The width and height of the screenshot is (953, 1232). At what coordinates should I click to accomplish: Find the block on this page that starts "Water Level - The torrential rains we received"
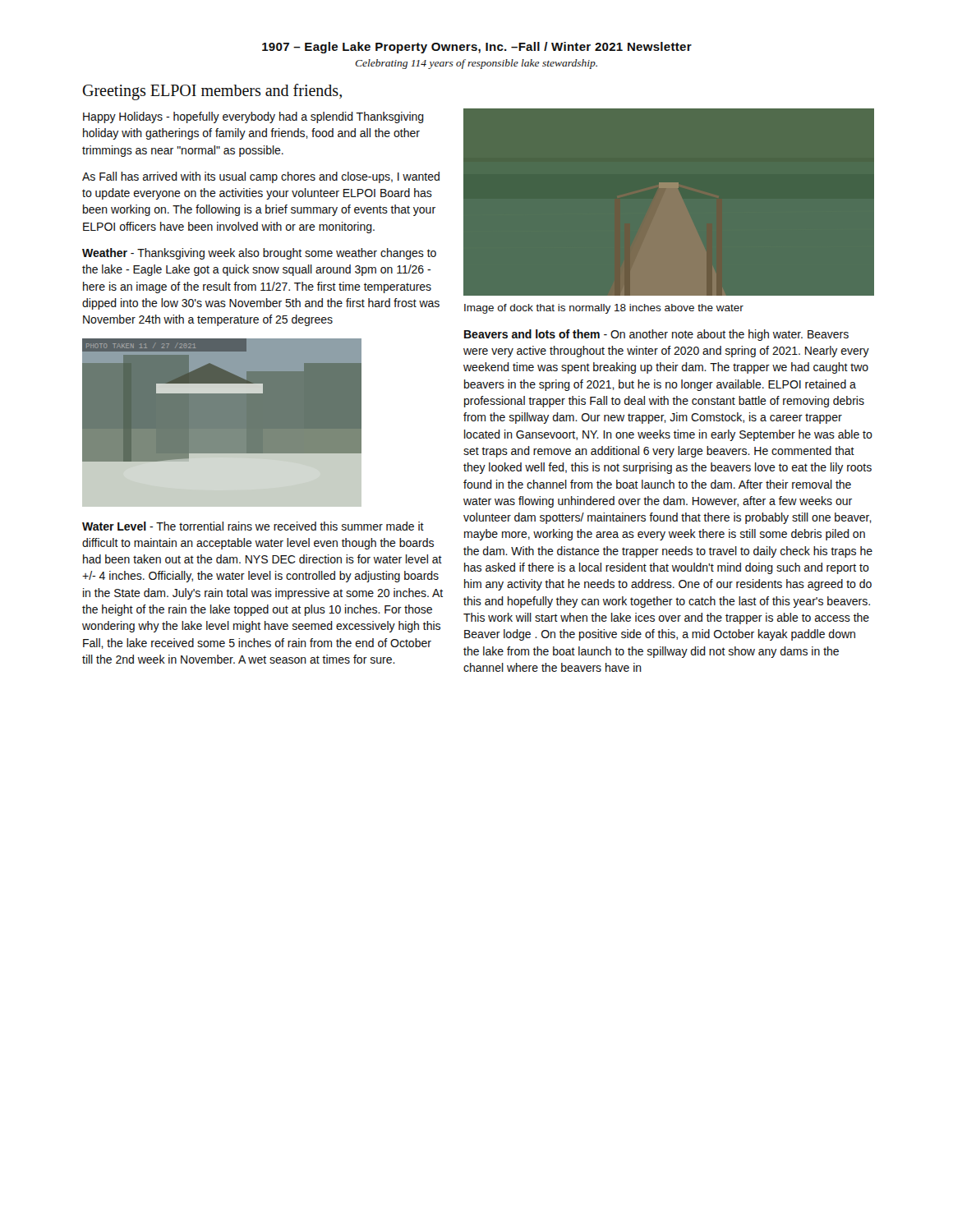[263, 593]
